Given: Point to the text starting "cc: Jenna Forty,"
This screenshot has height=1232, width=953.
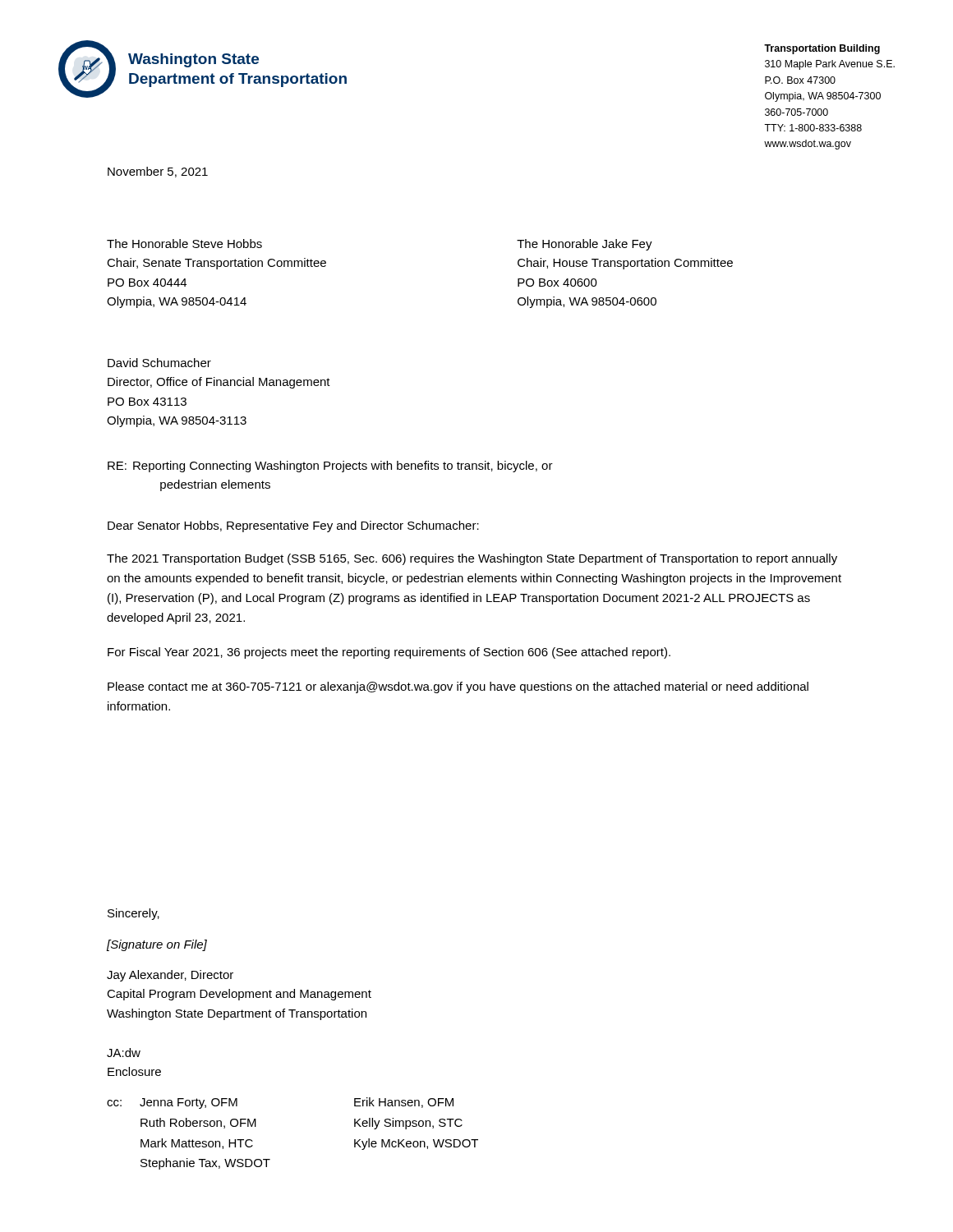Looking at the screenshot, I should point(476,1133).
